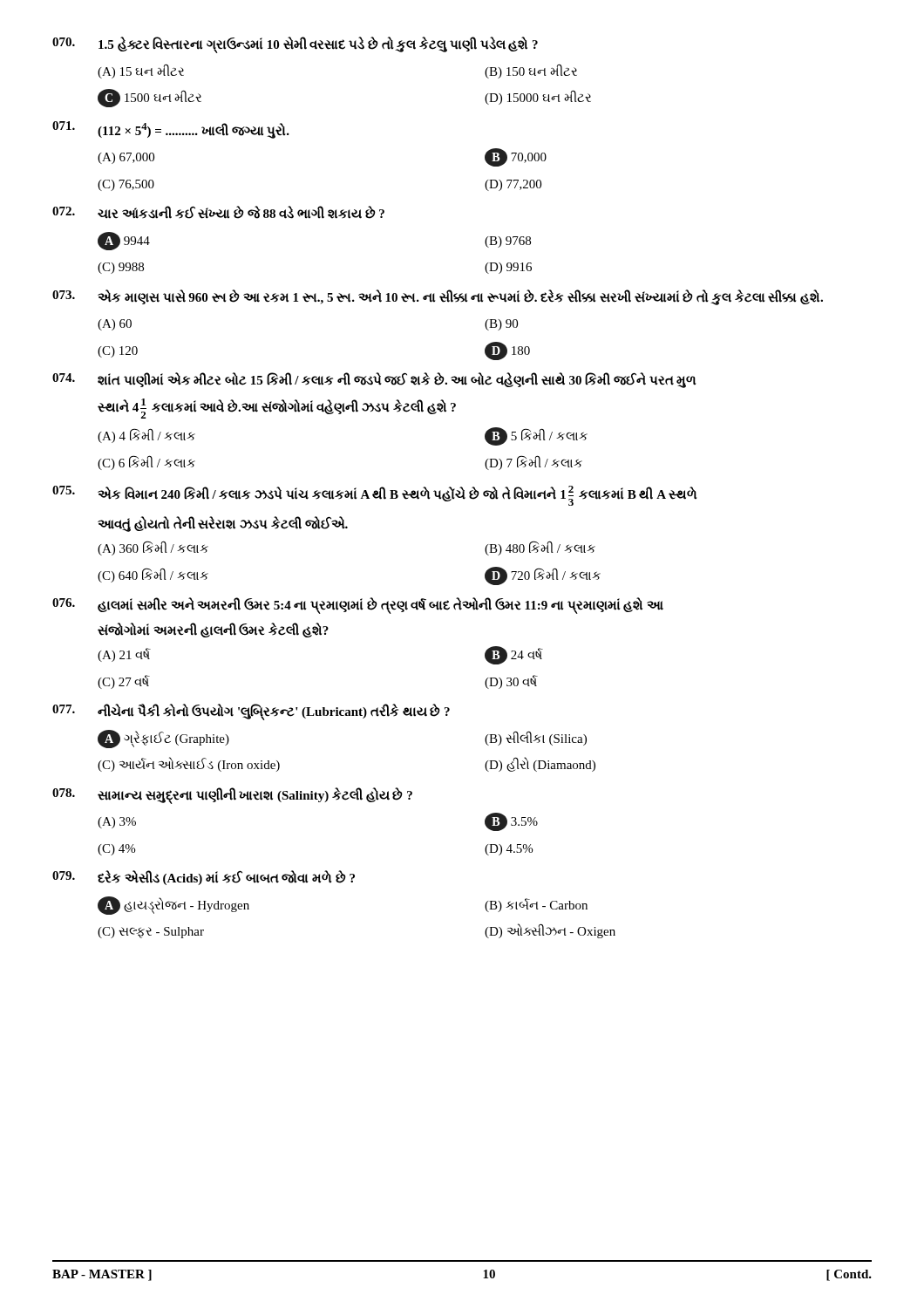
Task: Where is the passage that starts "073. એક માણસ પાસે"?
Action: pos(438,297)
